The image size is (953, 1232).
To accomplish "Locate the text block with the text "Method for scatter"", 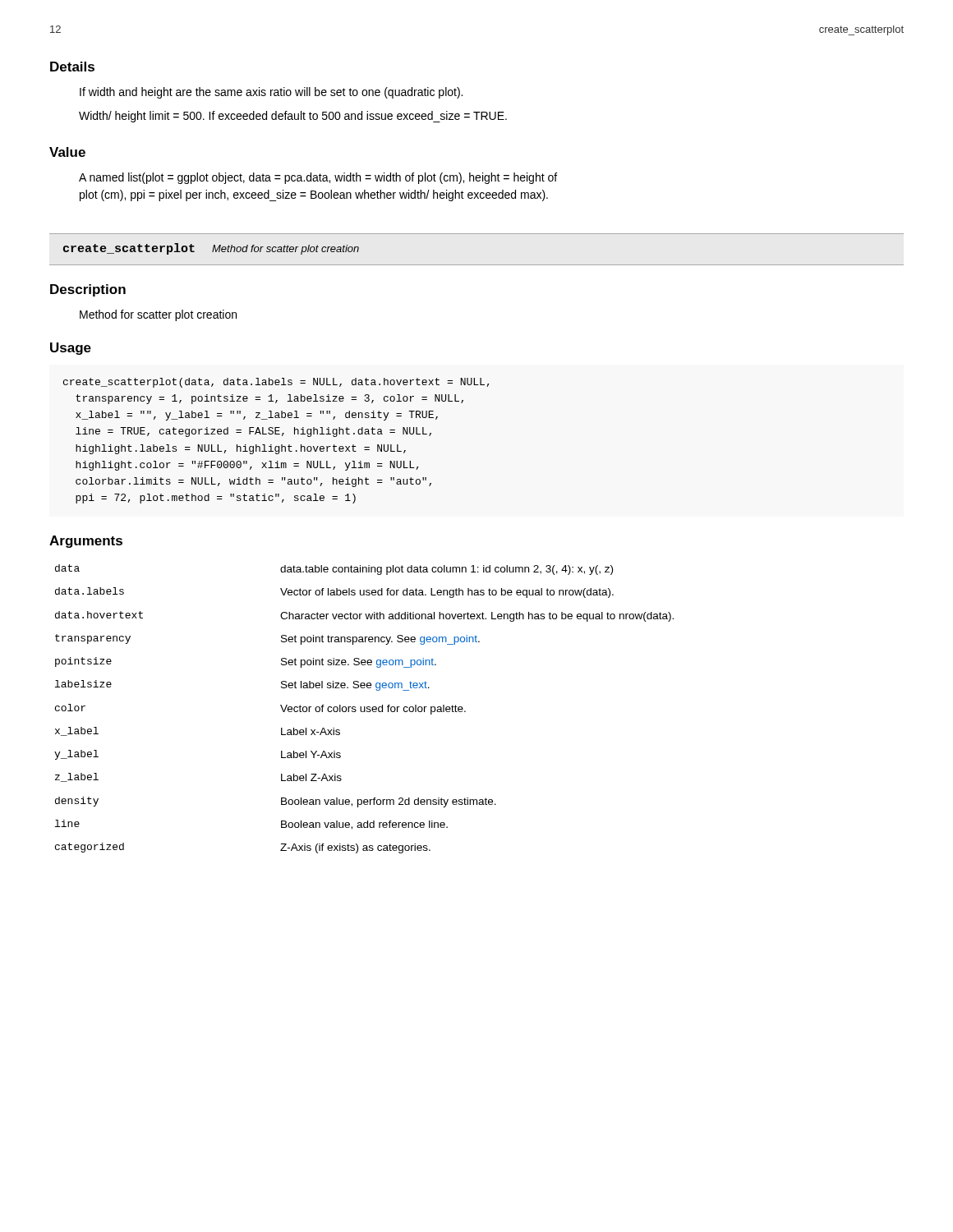I will (x=158, y=315).
